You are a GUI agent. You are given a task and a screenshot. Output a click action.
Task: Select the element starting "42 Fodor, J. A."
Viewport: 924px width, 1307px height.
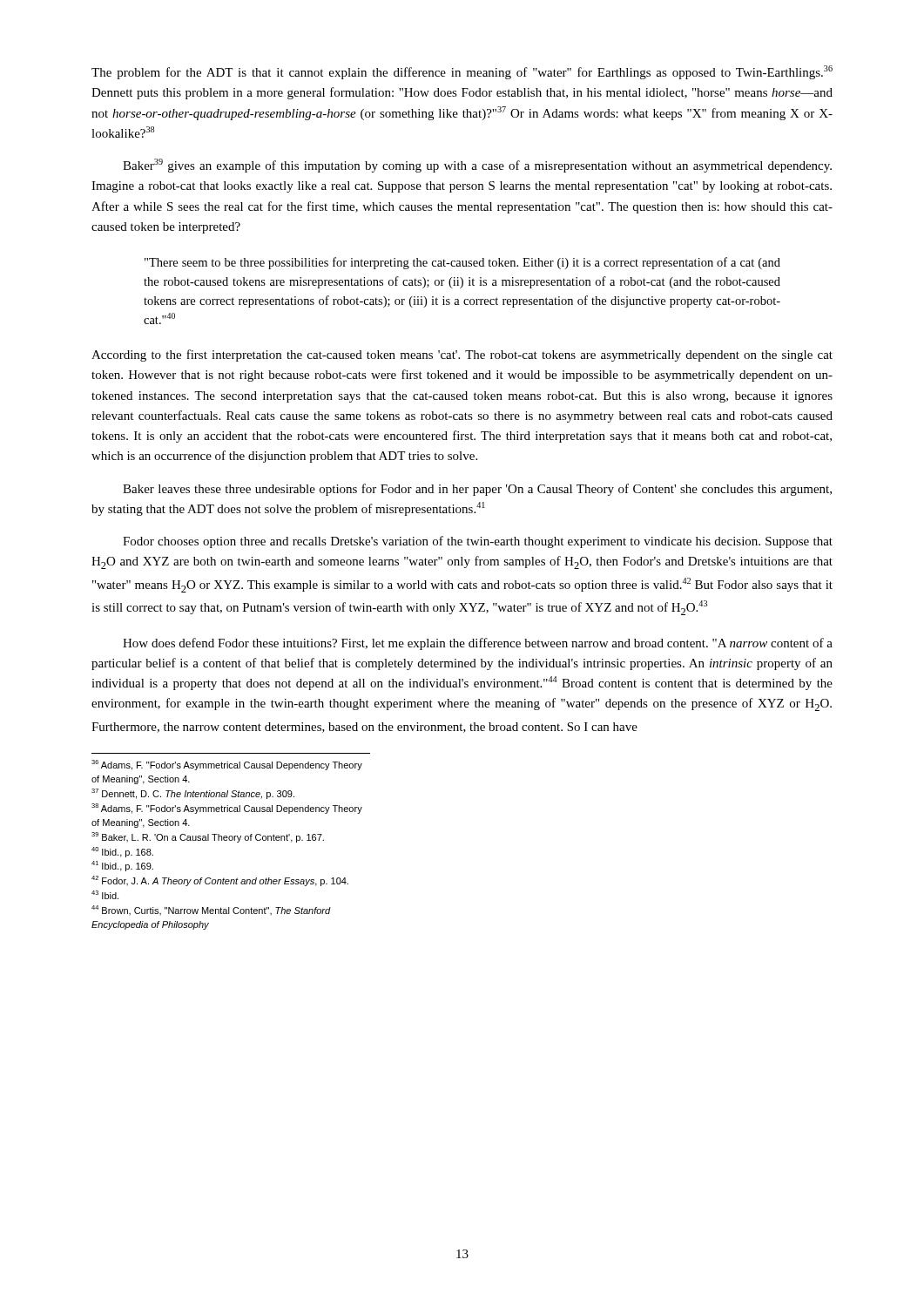tap(220, 881)
